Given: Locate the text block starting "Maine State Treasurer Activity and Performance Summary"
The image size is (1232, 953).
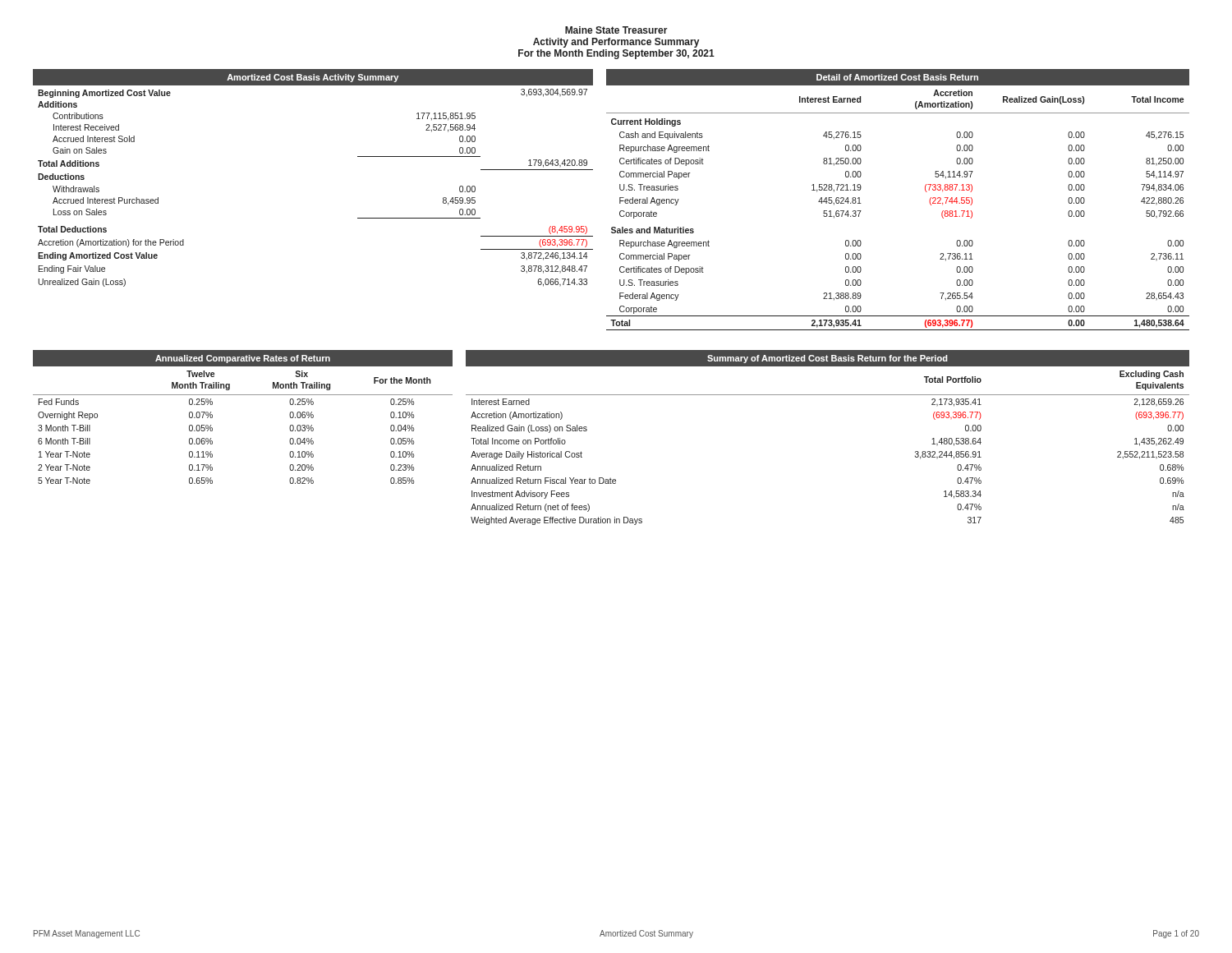Looking at the screenshot, I should coord(616,42).
